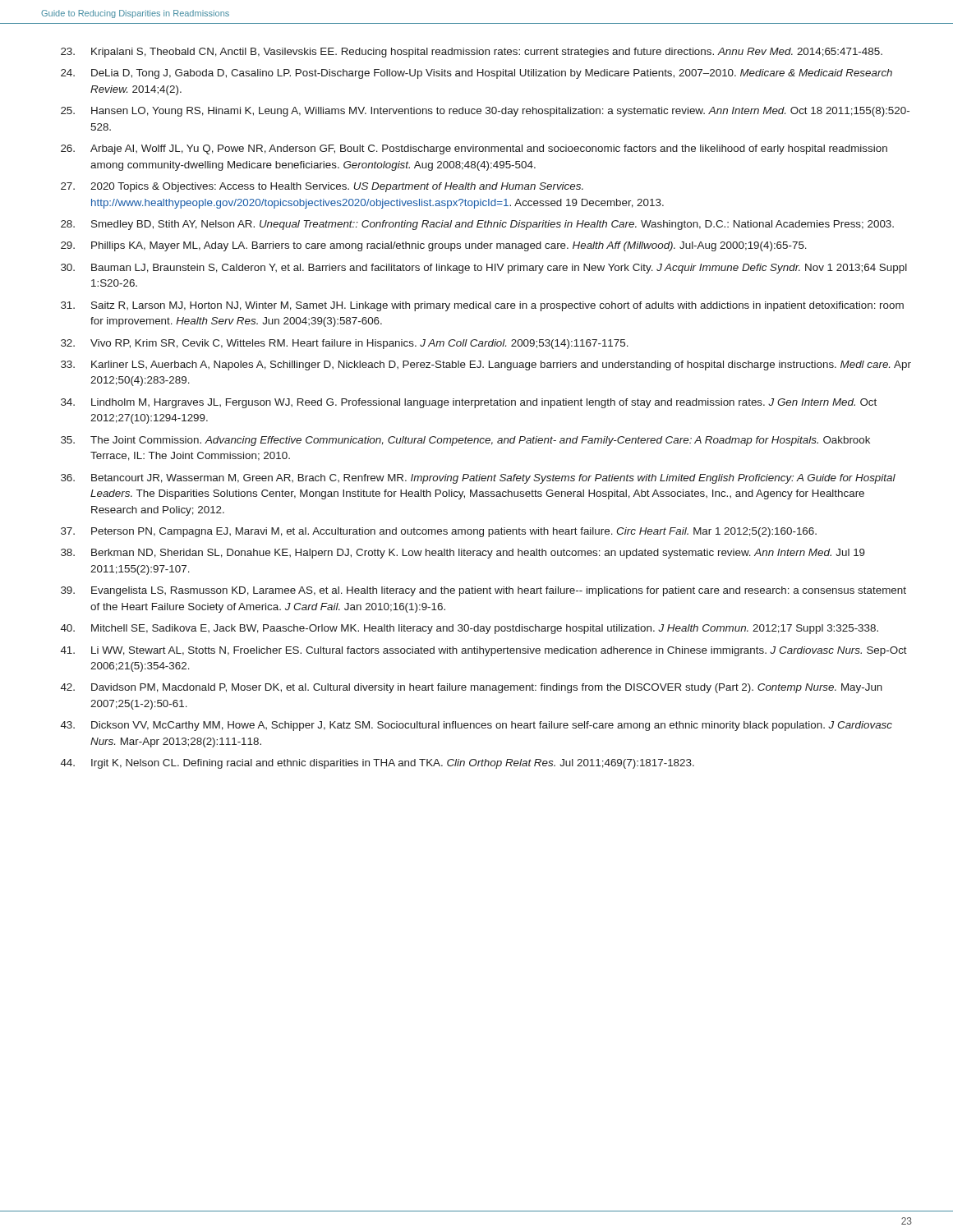Navigate to the element starting "23. Kripalani S, Theobald CN, Anctil B,"
This screenshot has width=953, height=1232.
tap(476, 51)
